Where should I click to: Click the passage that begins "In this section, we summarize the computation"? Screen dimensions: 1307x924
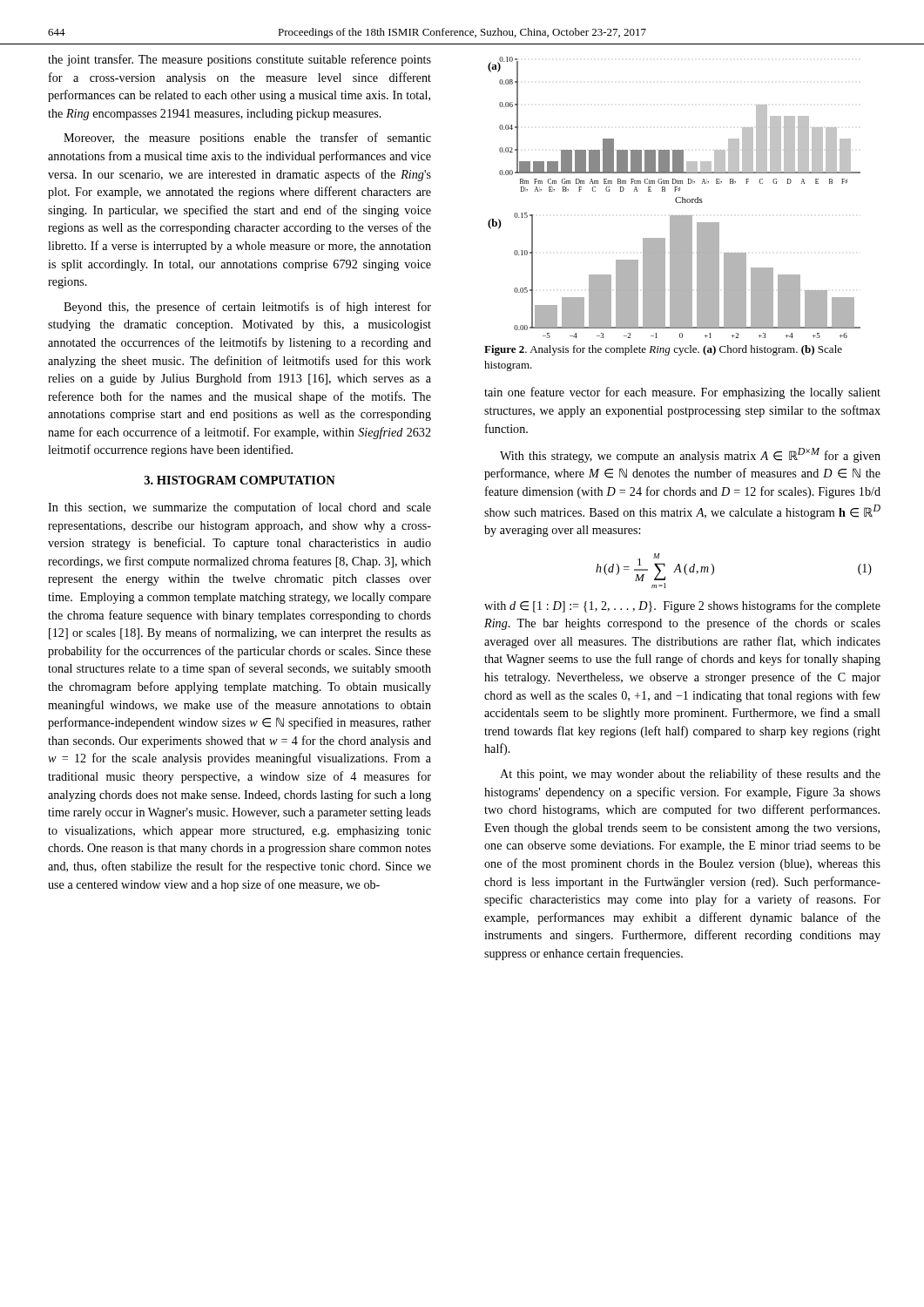pyautogui.click(x=239, y=696)
